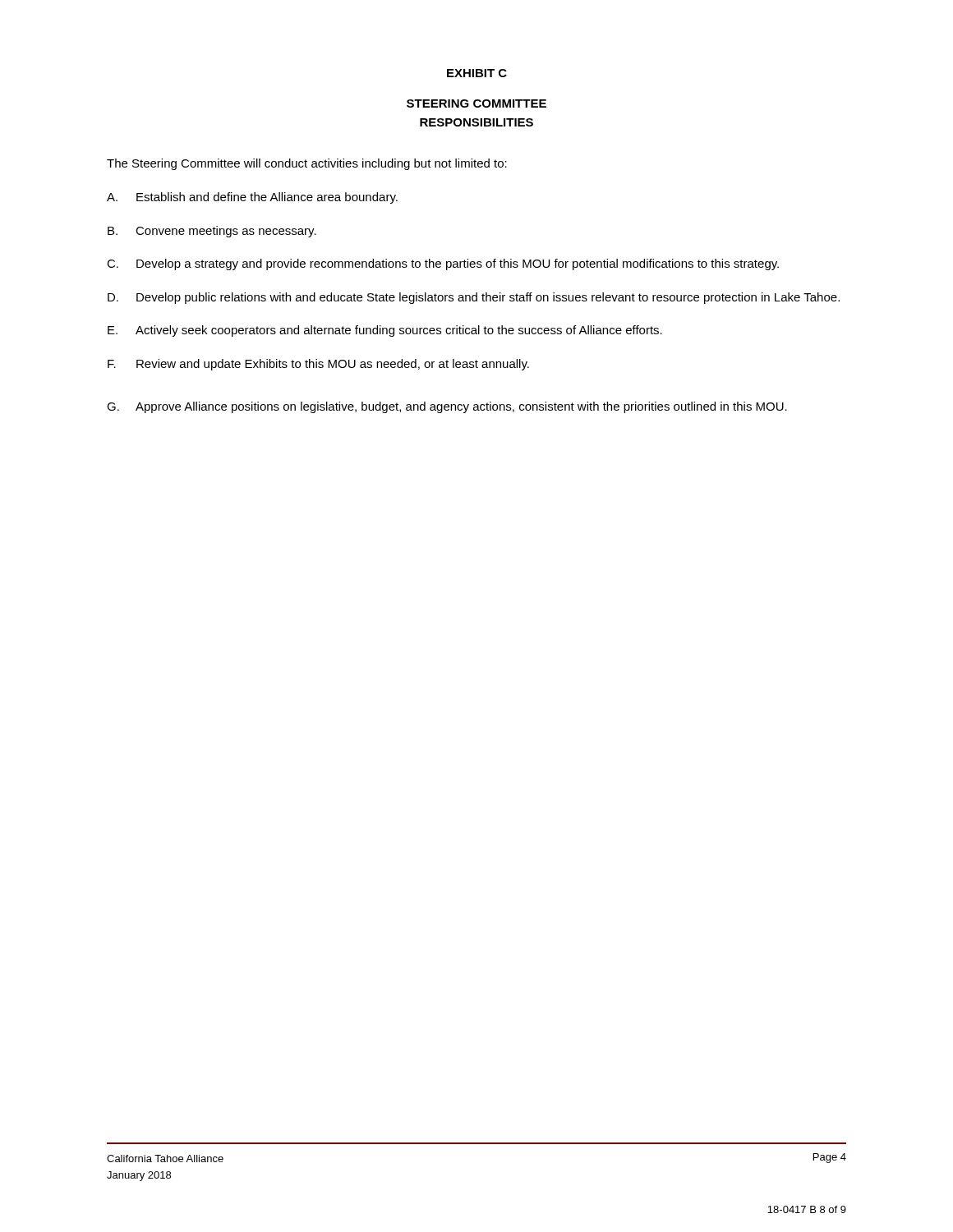Select the text starting "D. Develop public relations with and educate State"
The width and height of the screenshot is (953, 1232).
(476, 297)
